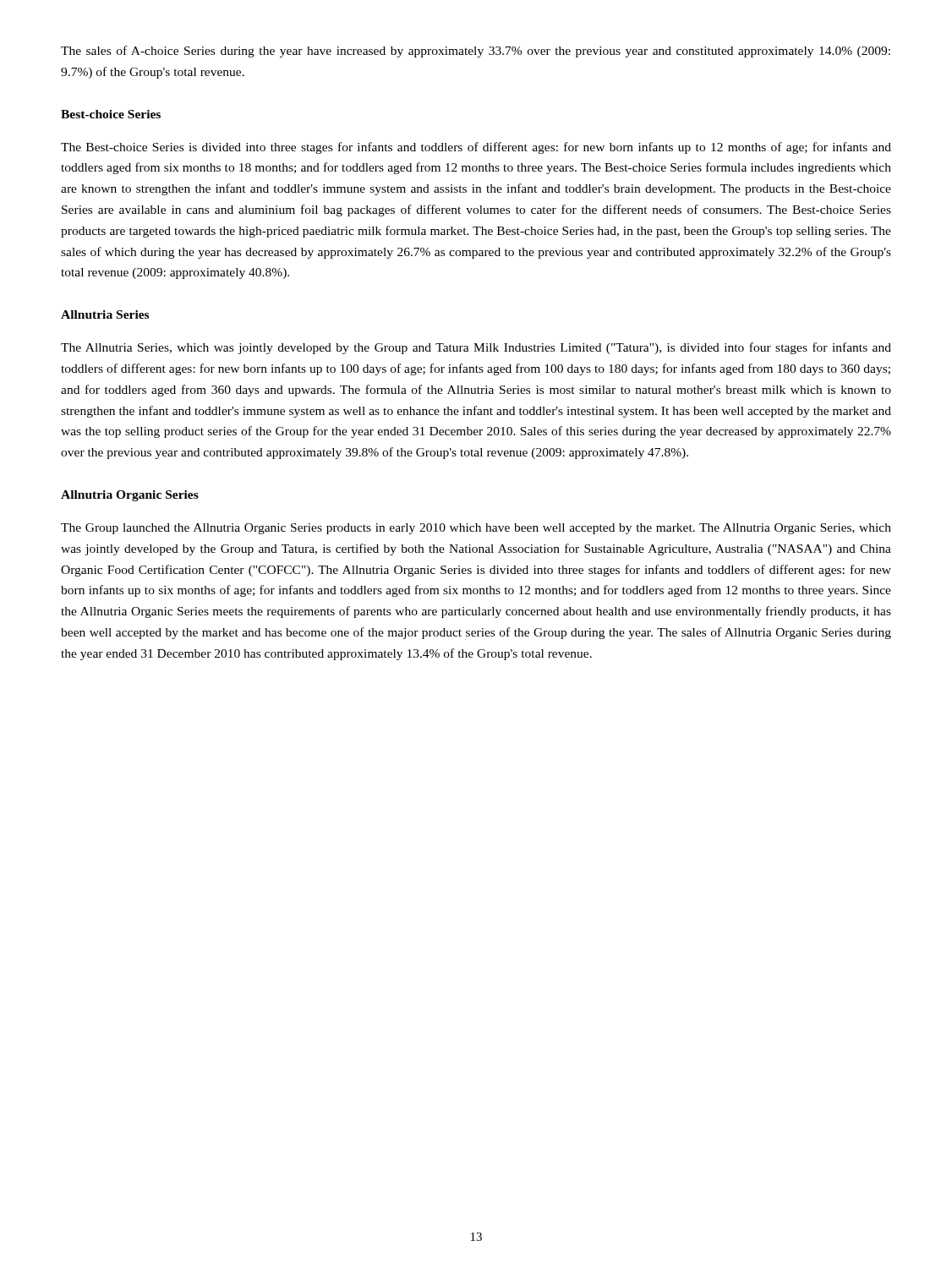Point to "Allnutria Organic Series"
Screen dimensions: 1268x952
coord(130,494)
